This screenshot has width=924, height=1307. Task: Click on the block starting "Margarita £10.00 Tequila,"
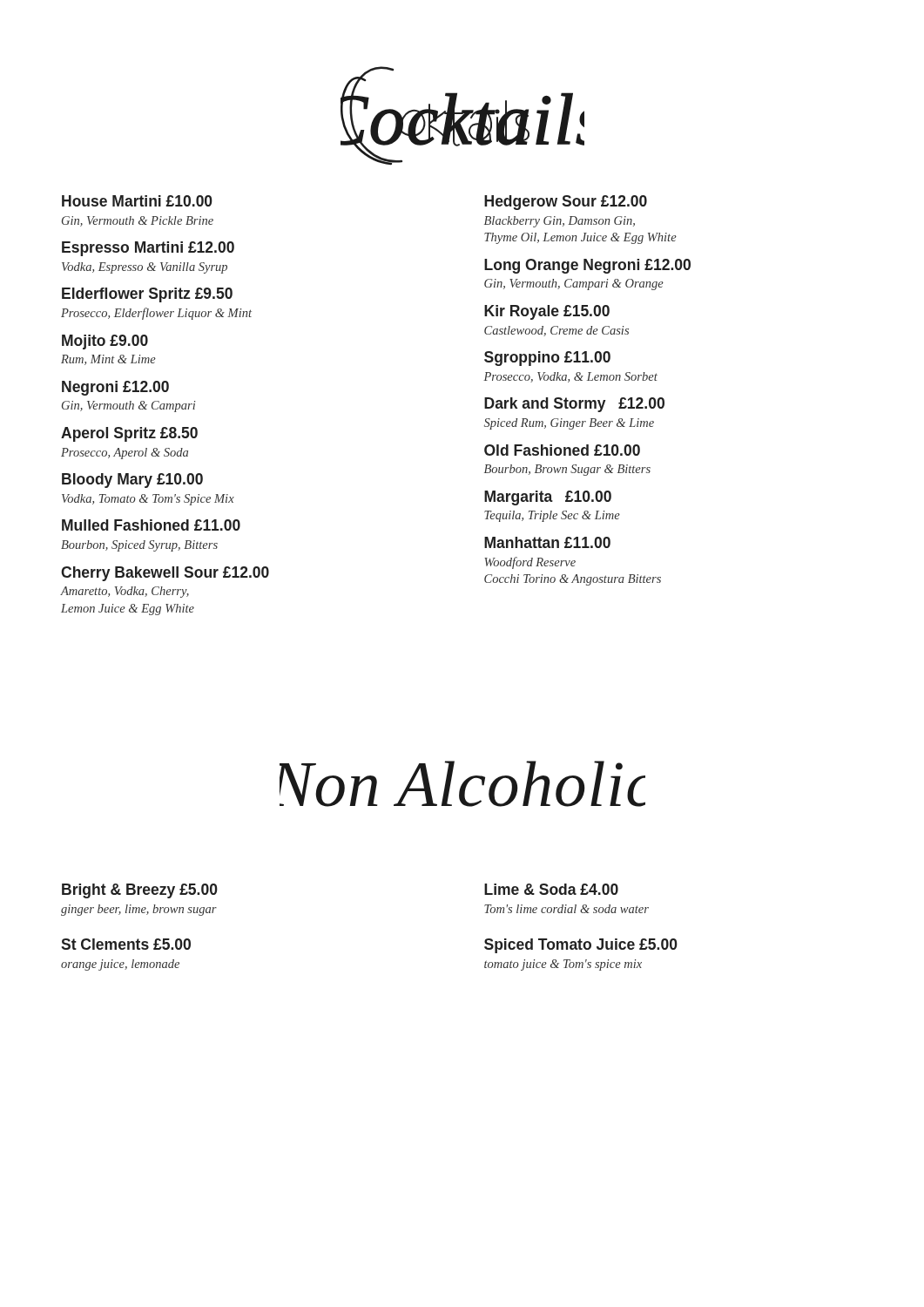point(548,498)
